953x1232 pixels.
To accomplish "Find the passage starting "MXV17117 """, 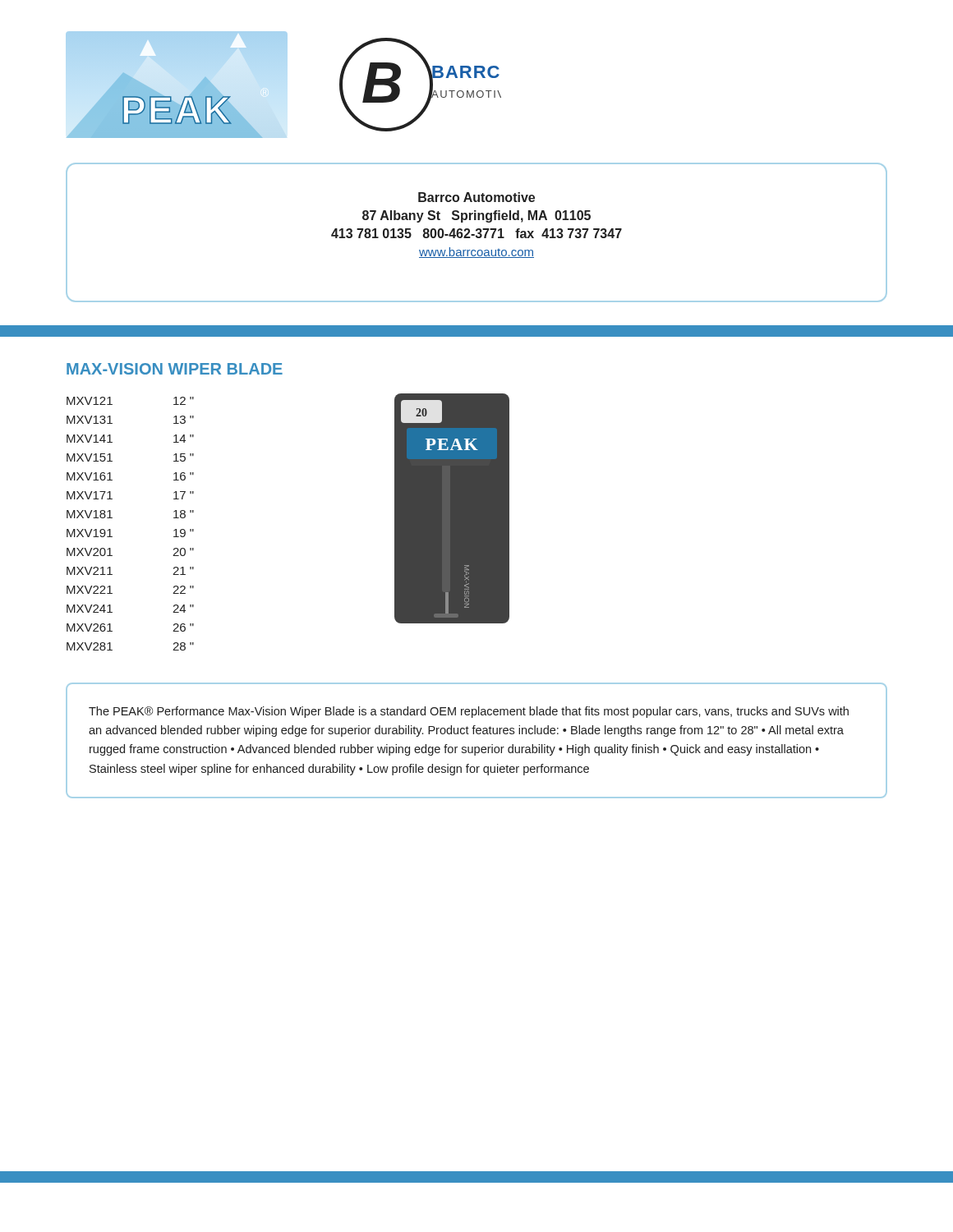I will coord(87,496).
